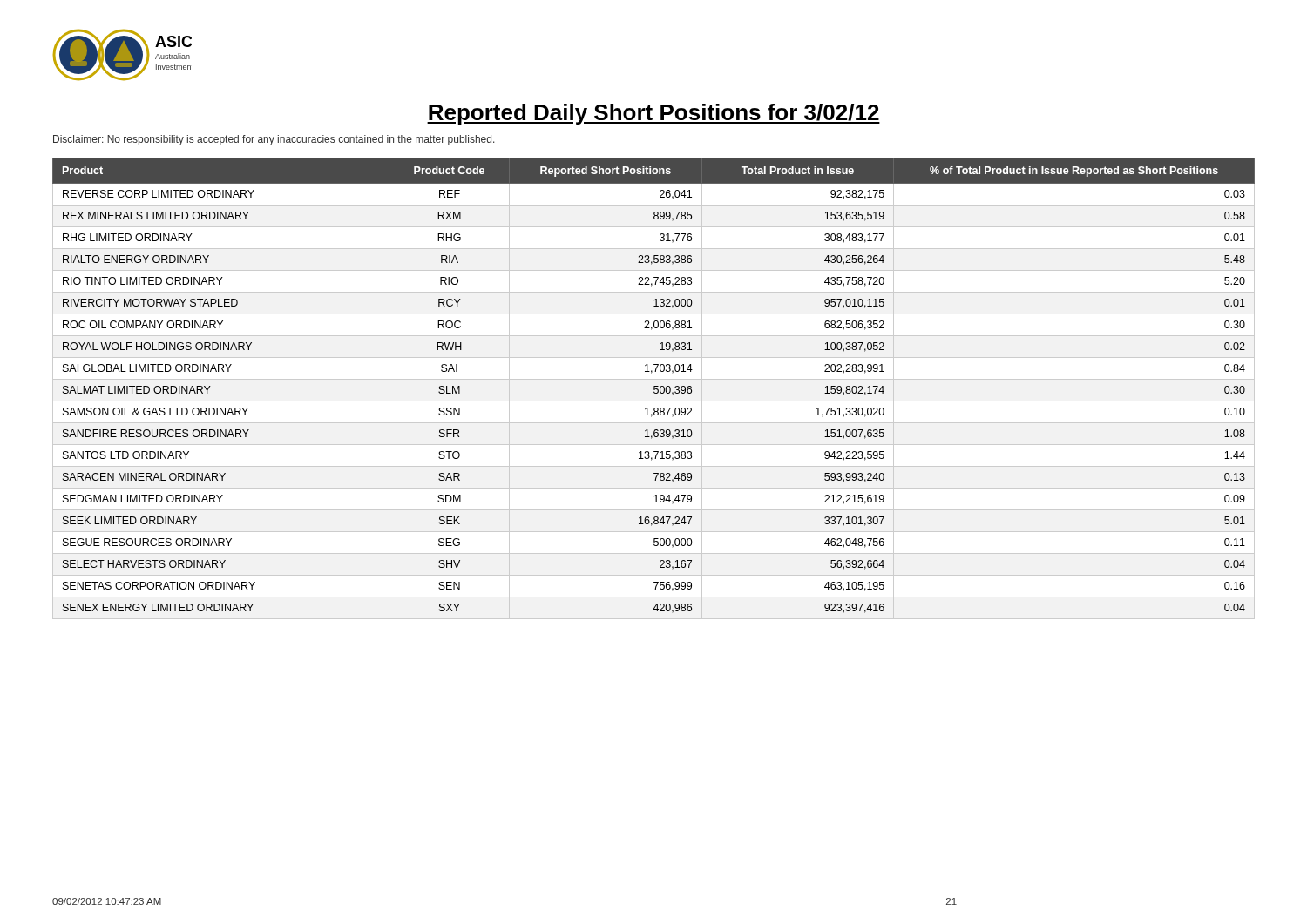Locate the title containing "Reported Daily Short Positions for"
This screenshot has width=1307, height=924.
654,112
